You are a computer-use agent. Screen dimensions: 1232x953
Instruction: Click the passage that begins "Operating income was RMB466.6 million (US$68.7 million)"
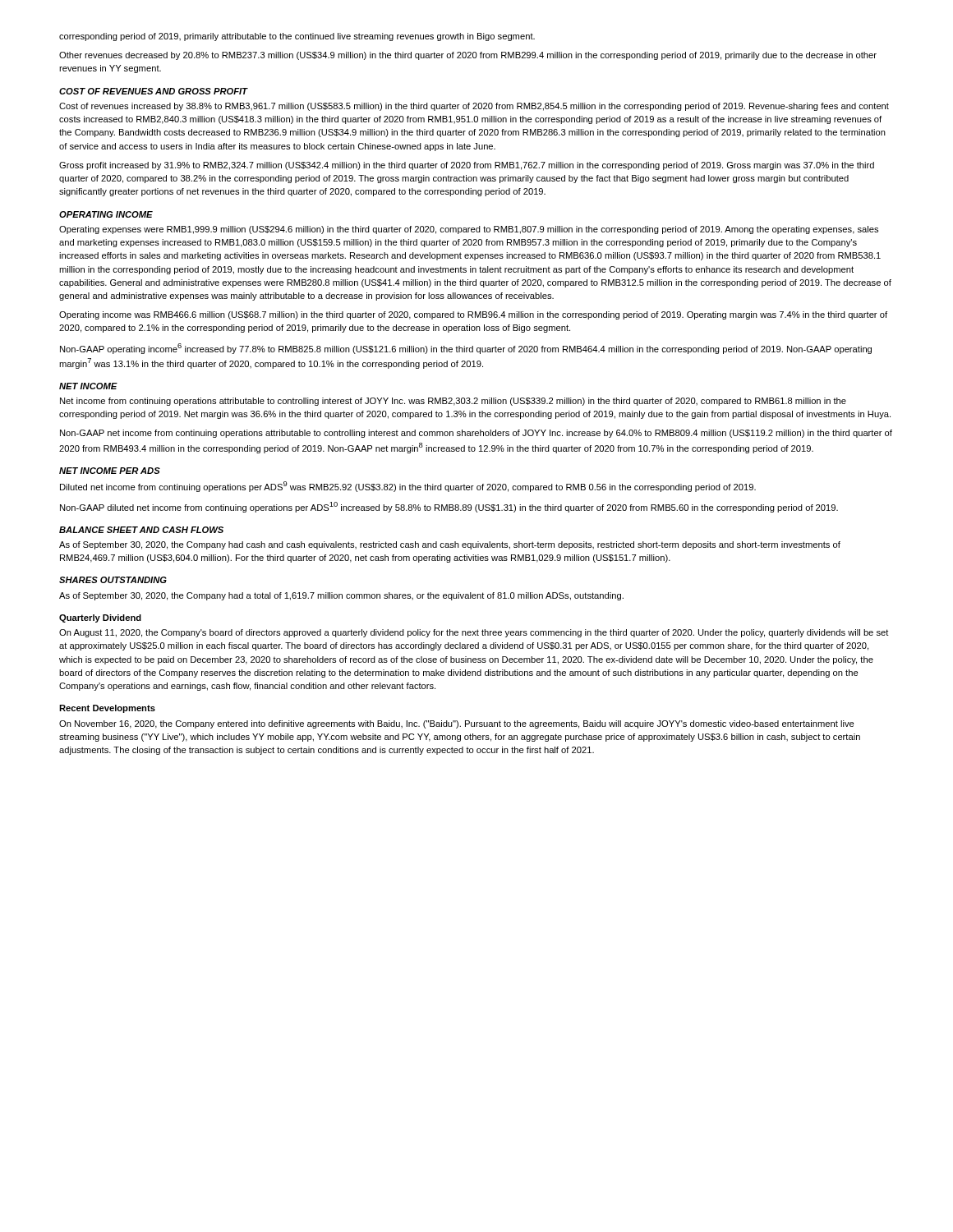pyautogui.click(x=476, y=321)
